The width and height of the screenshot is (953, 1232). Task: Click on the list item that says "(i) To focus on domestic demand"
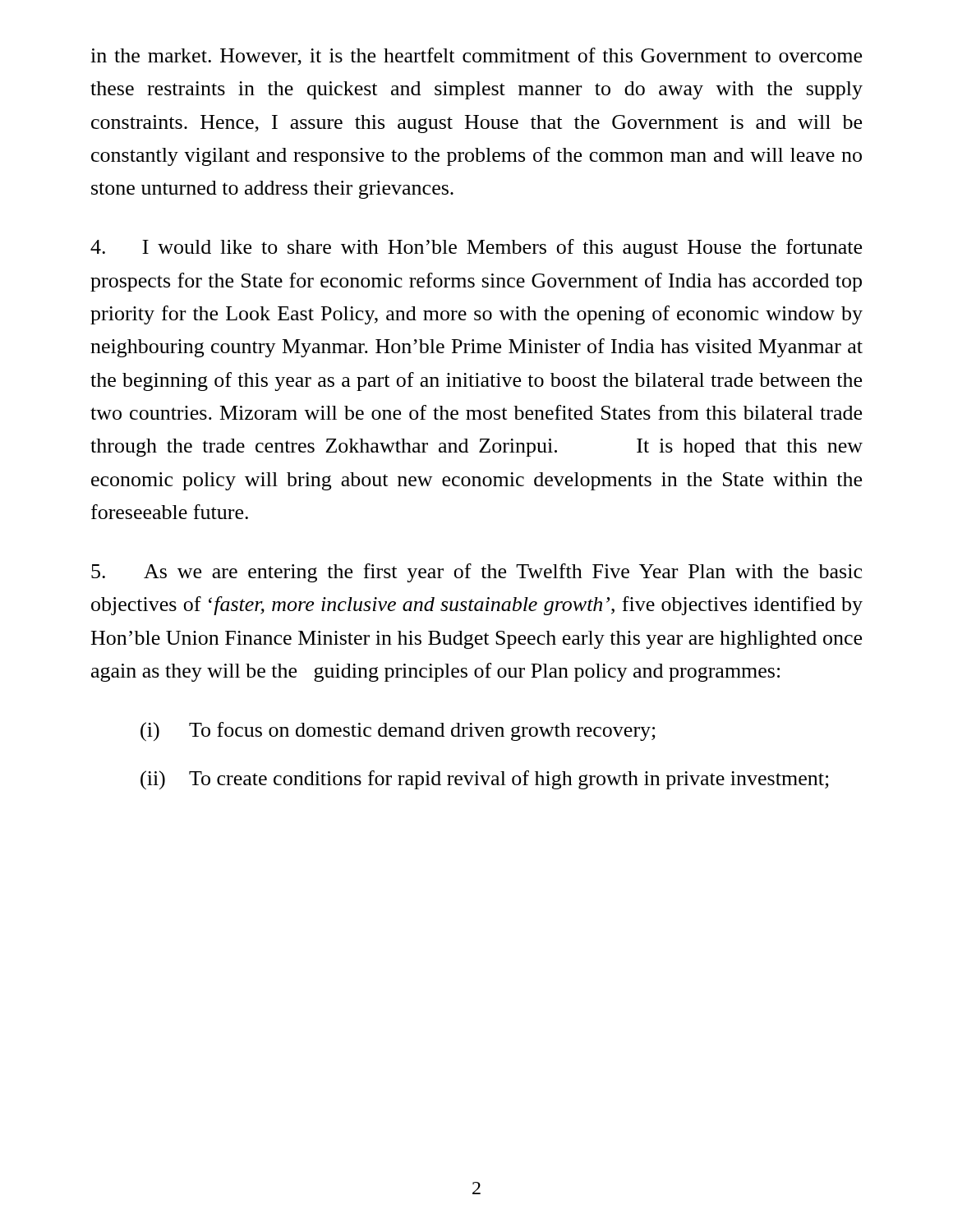click(501, 731)
